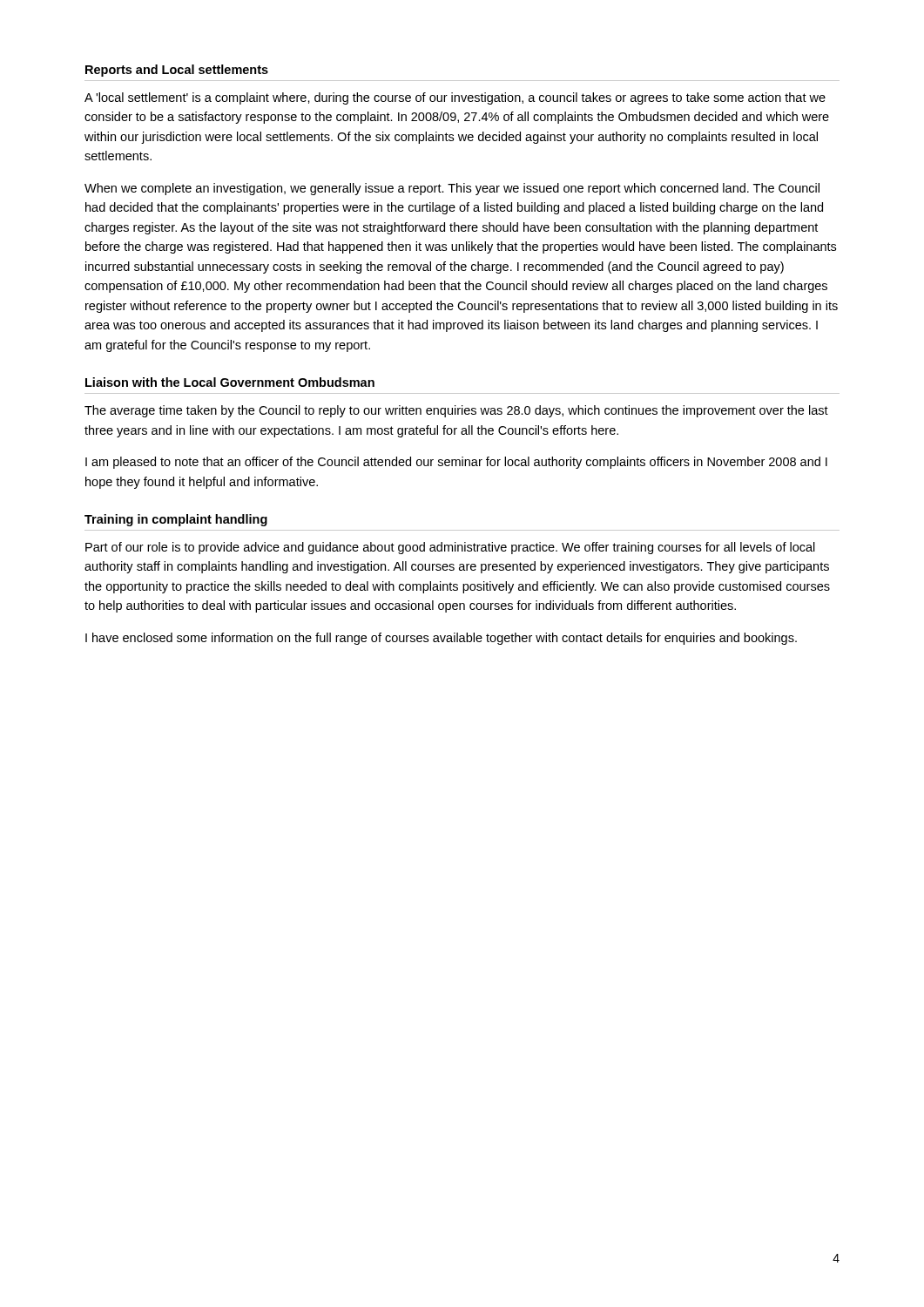
Task: Find the text starting "The average time taken by the Council to"
Action: (456, 420)
